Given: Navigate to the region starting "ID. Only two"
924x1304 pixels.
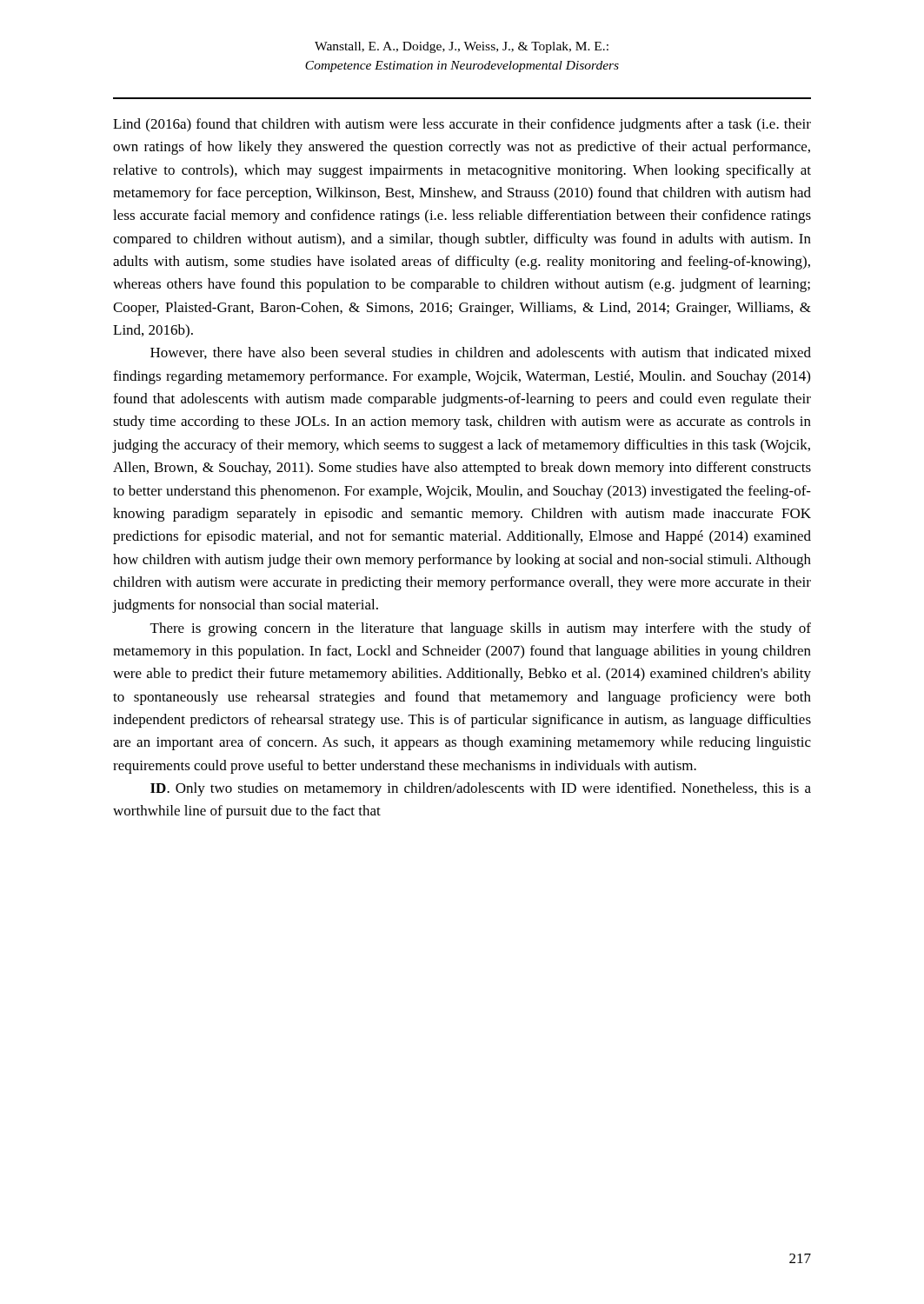Looking at the screenshot, I should click(462, 800).
